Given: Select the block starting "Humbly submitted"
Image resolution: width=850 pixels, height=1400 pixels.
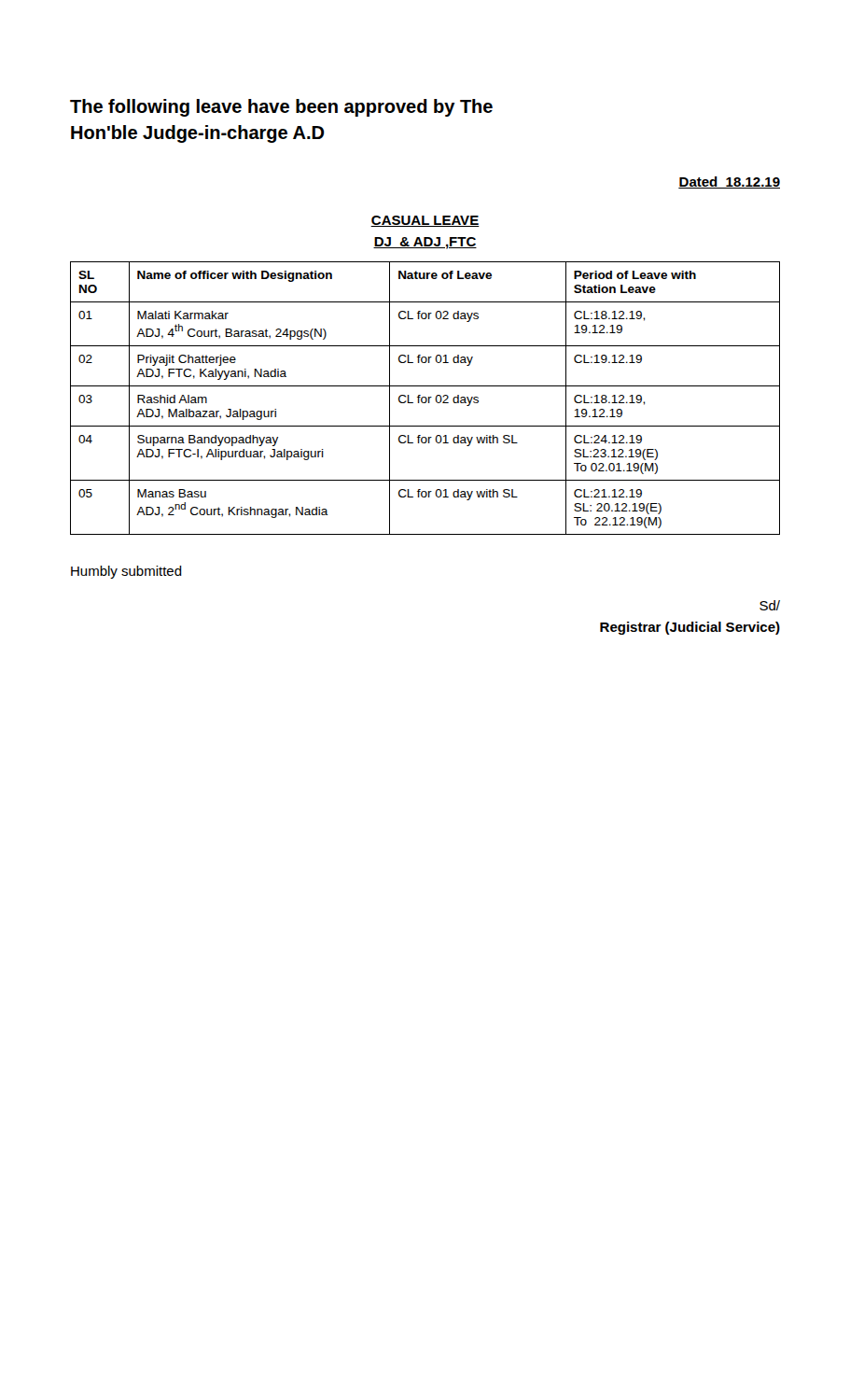Looking at the screenshot, I should click(x=126, y=570).
